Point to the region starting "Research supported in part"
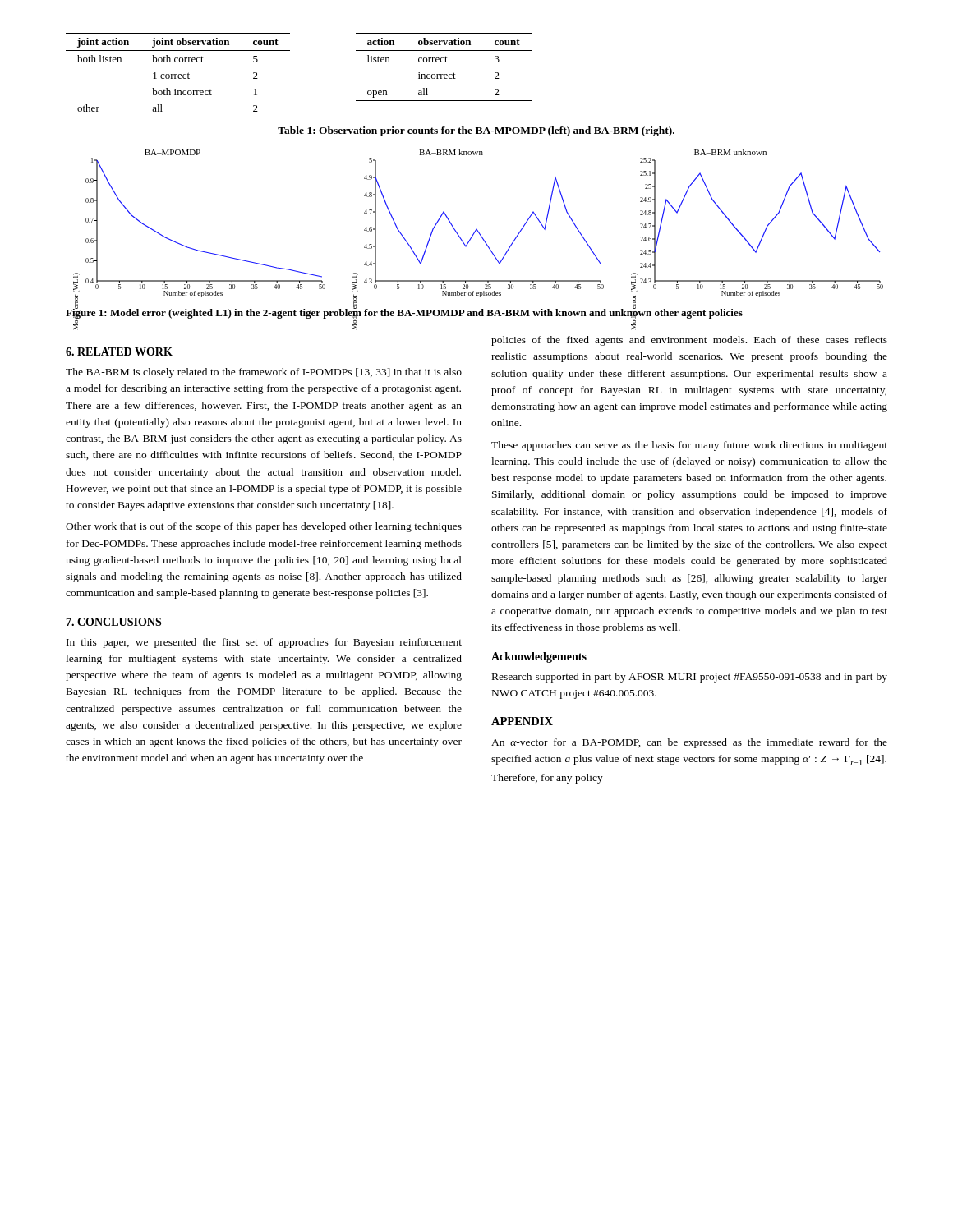The image size is (953, 1232). tap(689, 685)
